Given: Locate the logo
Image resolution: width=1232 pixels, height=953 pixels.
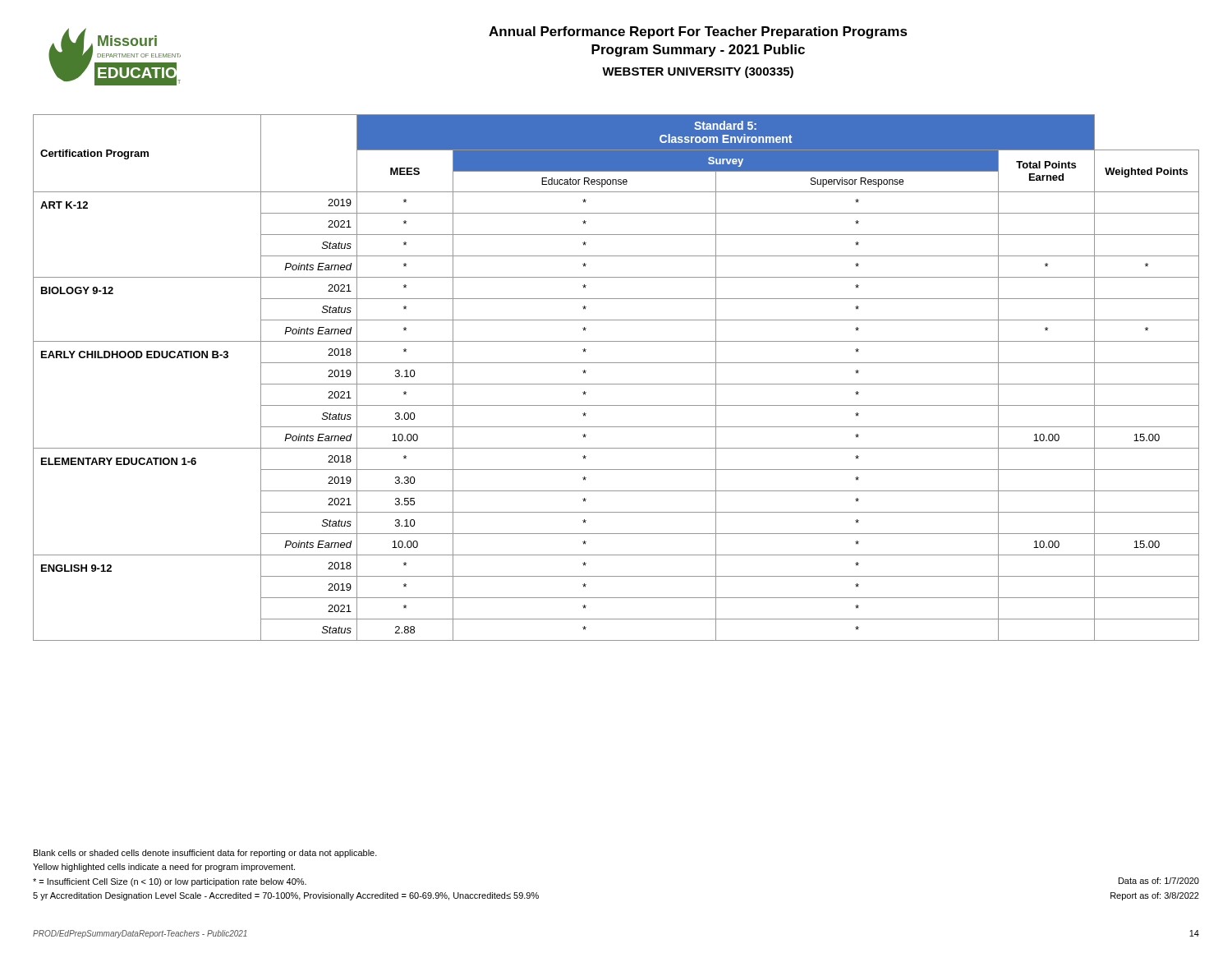Looking at the screenshot, I should (x=115, y=58).
